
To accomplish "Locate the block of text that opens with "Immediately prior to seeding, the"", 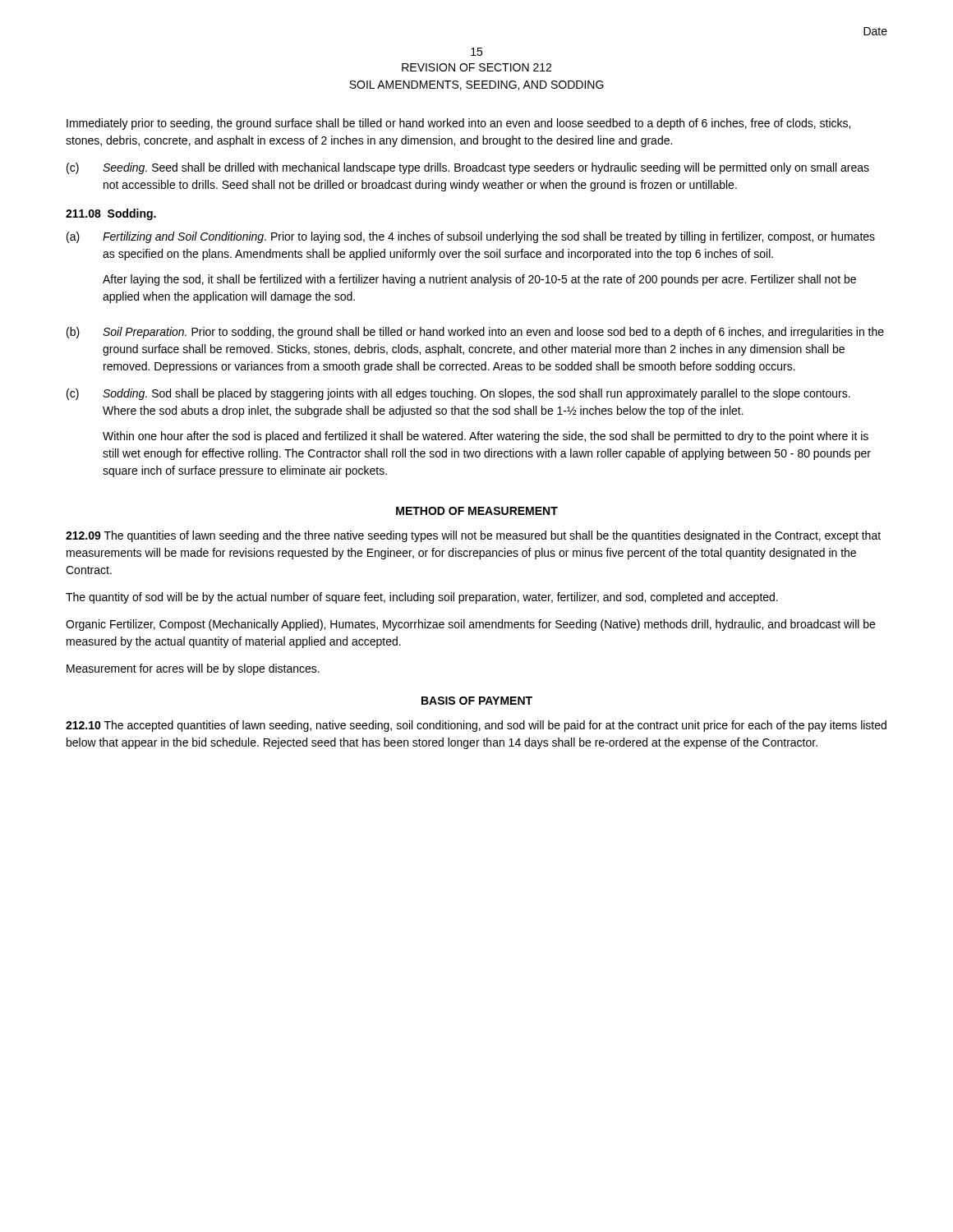I will point(459,132).
